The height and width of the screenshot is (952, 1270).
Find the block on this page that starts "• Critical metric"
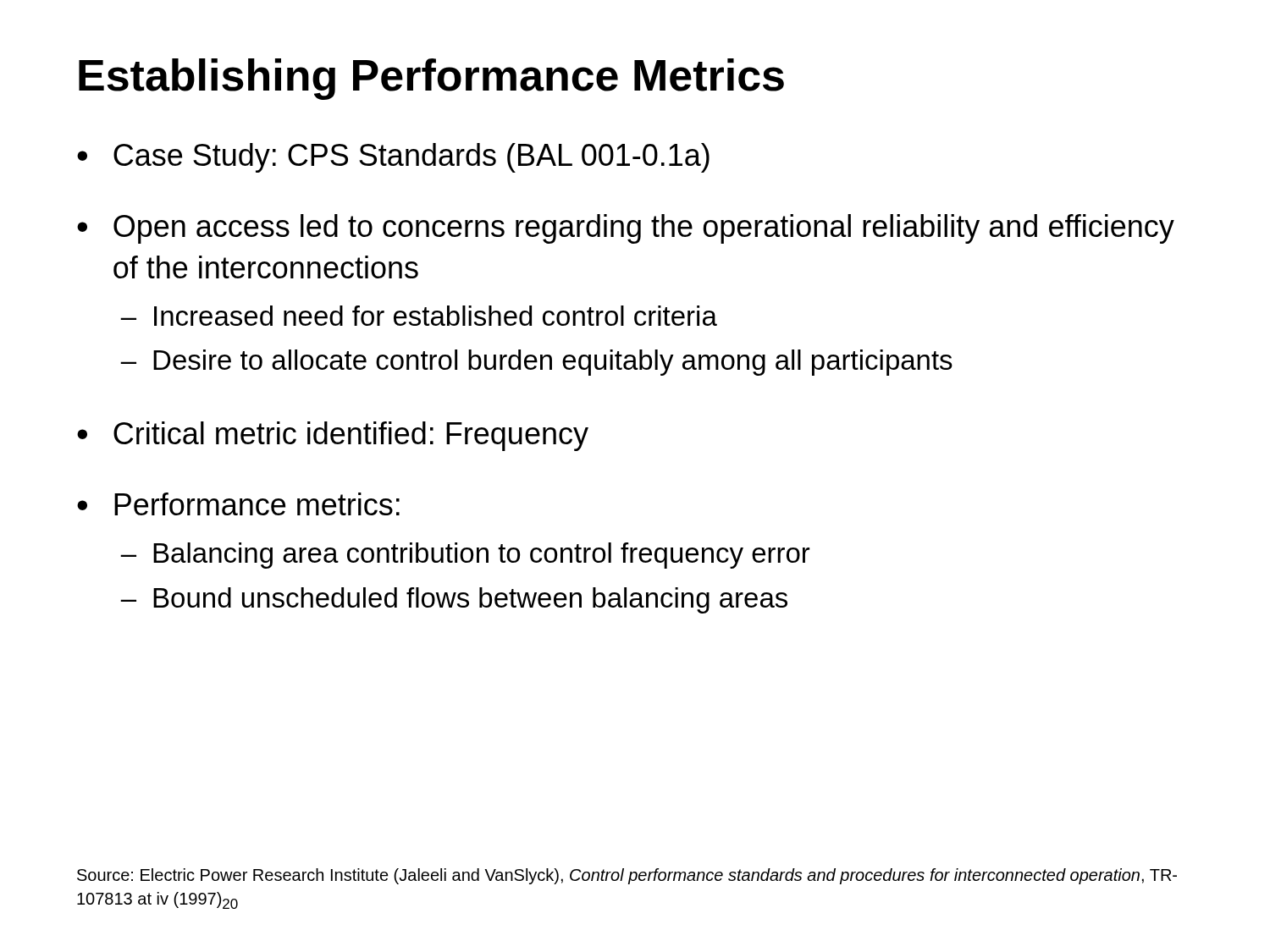[x=333, y=436]
